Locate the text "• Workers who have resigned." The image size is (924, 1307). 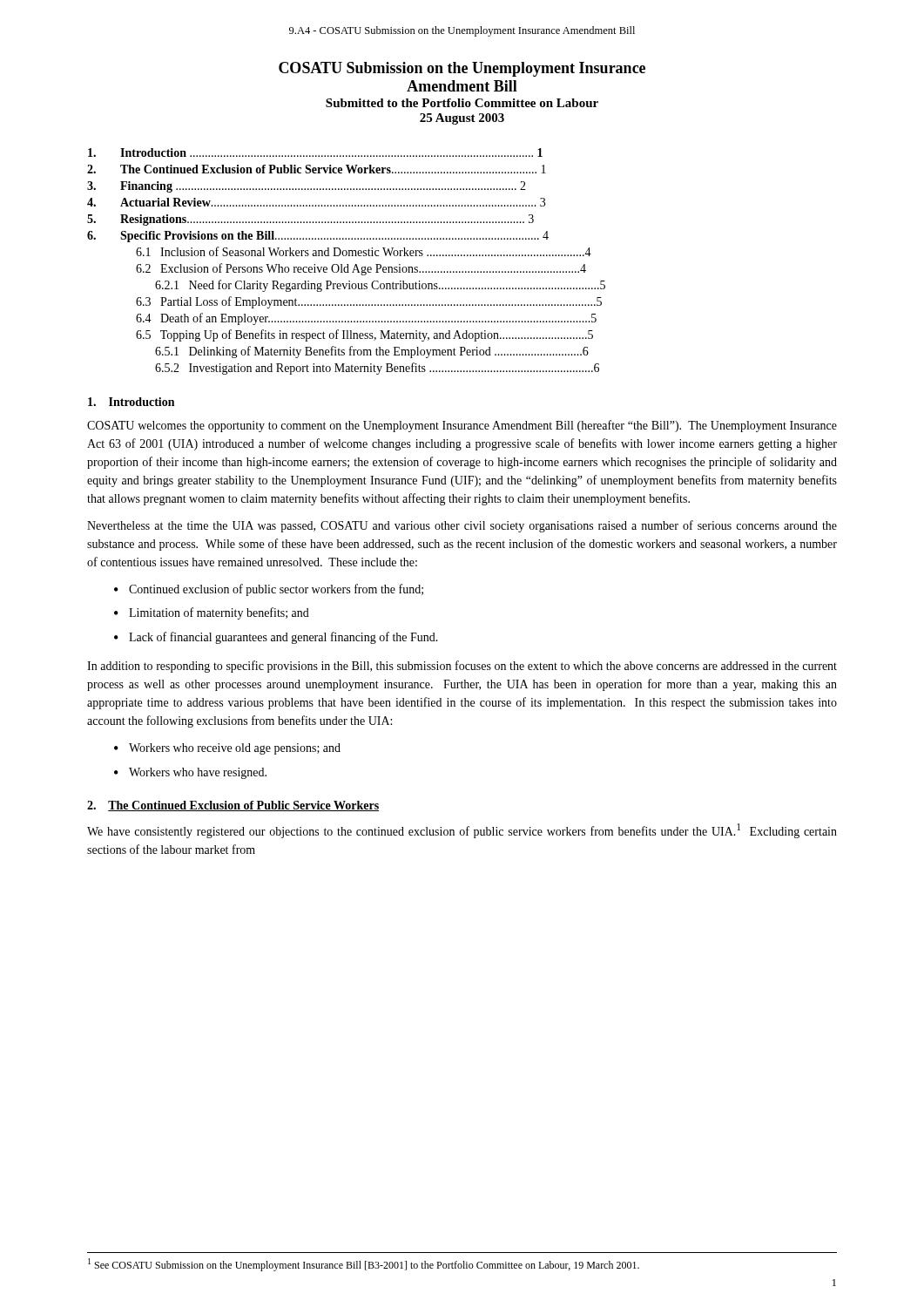[190, 773]
